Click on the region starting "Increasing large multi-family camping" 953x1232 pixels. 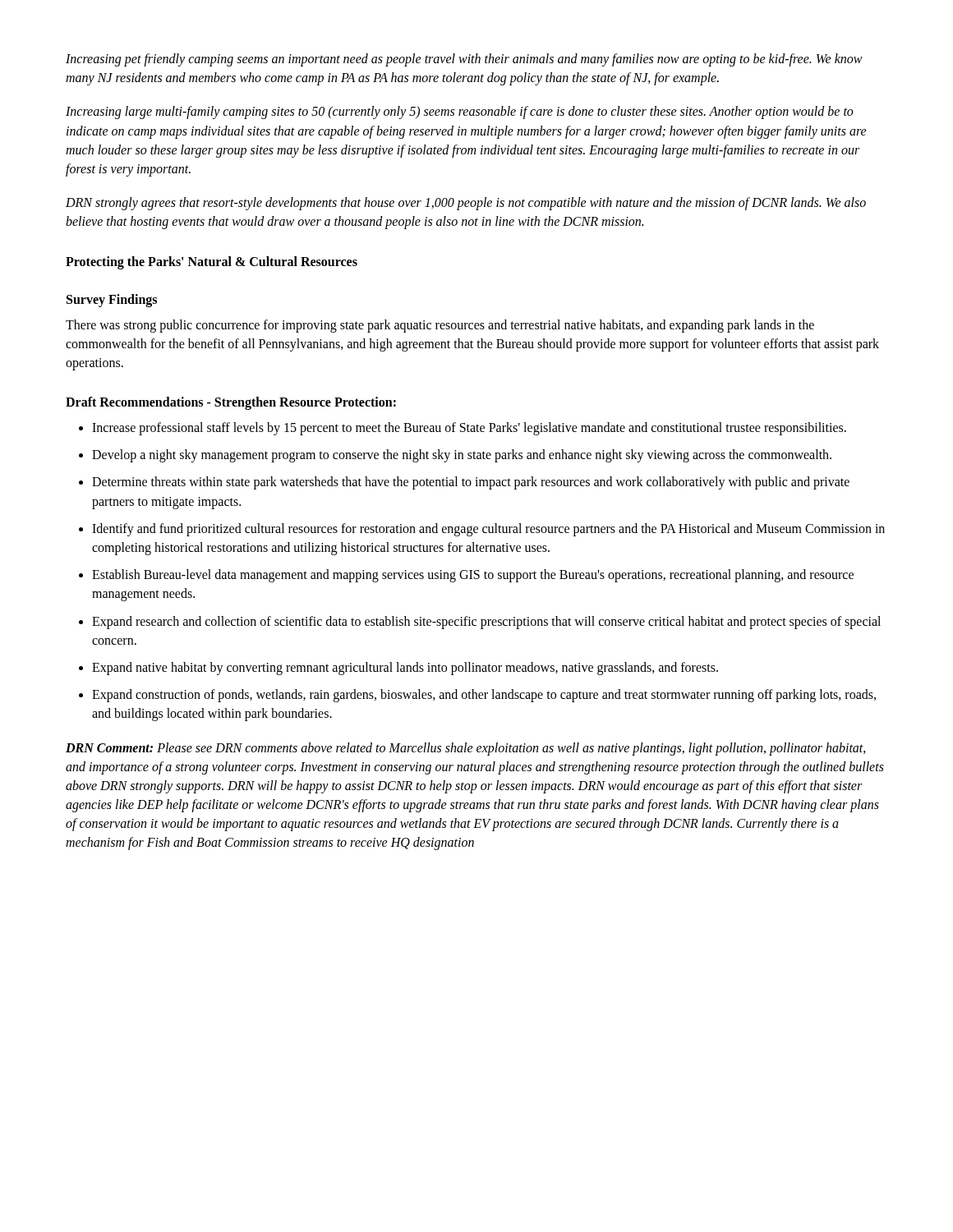(466, 140)
